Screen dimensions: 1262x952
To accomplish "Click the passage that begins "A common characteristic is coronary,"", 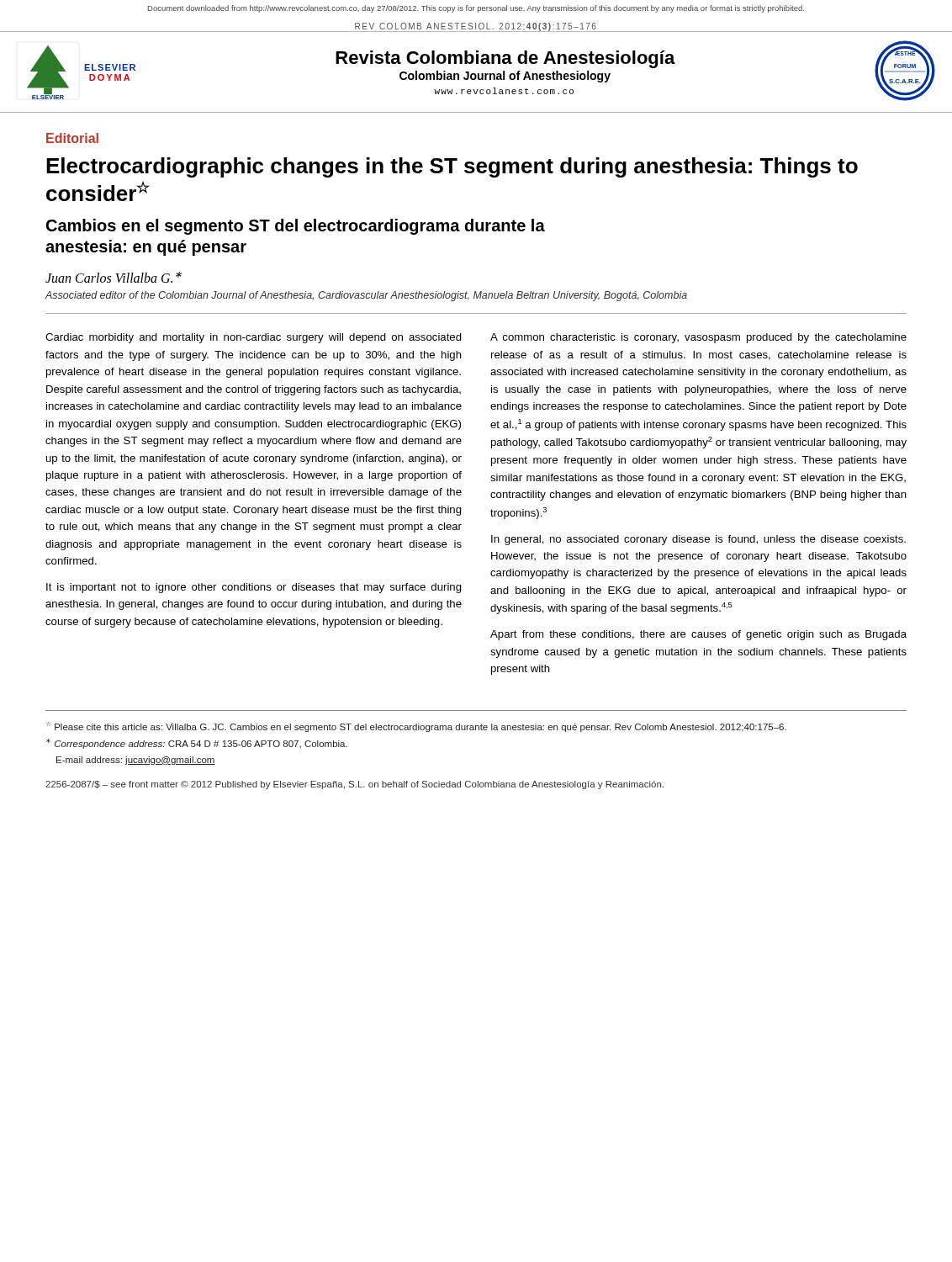I will tap(698, 503).
